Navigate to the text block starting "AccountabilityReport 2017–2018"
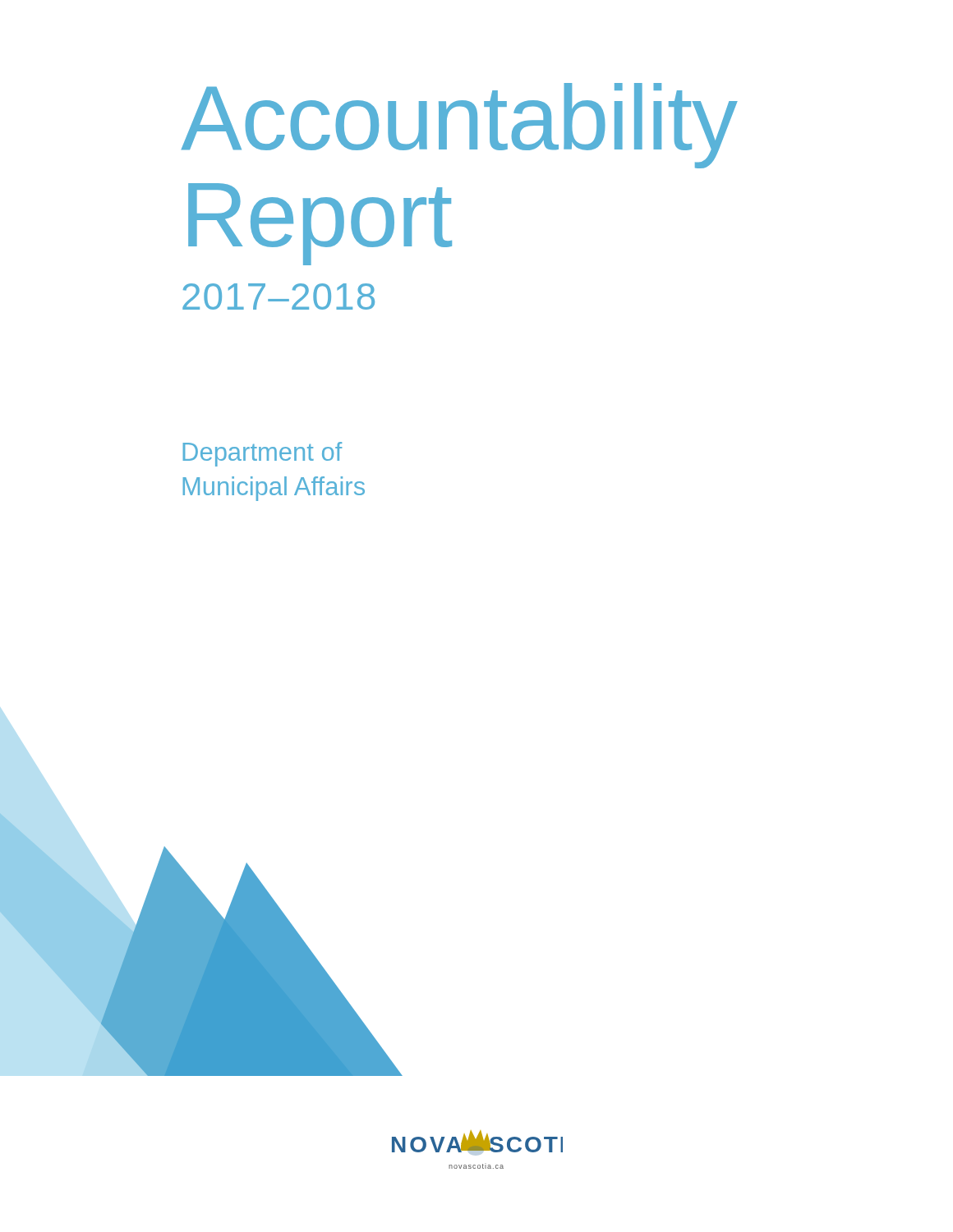The width and height of the screenshot is (953, 1232). 534,194
